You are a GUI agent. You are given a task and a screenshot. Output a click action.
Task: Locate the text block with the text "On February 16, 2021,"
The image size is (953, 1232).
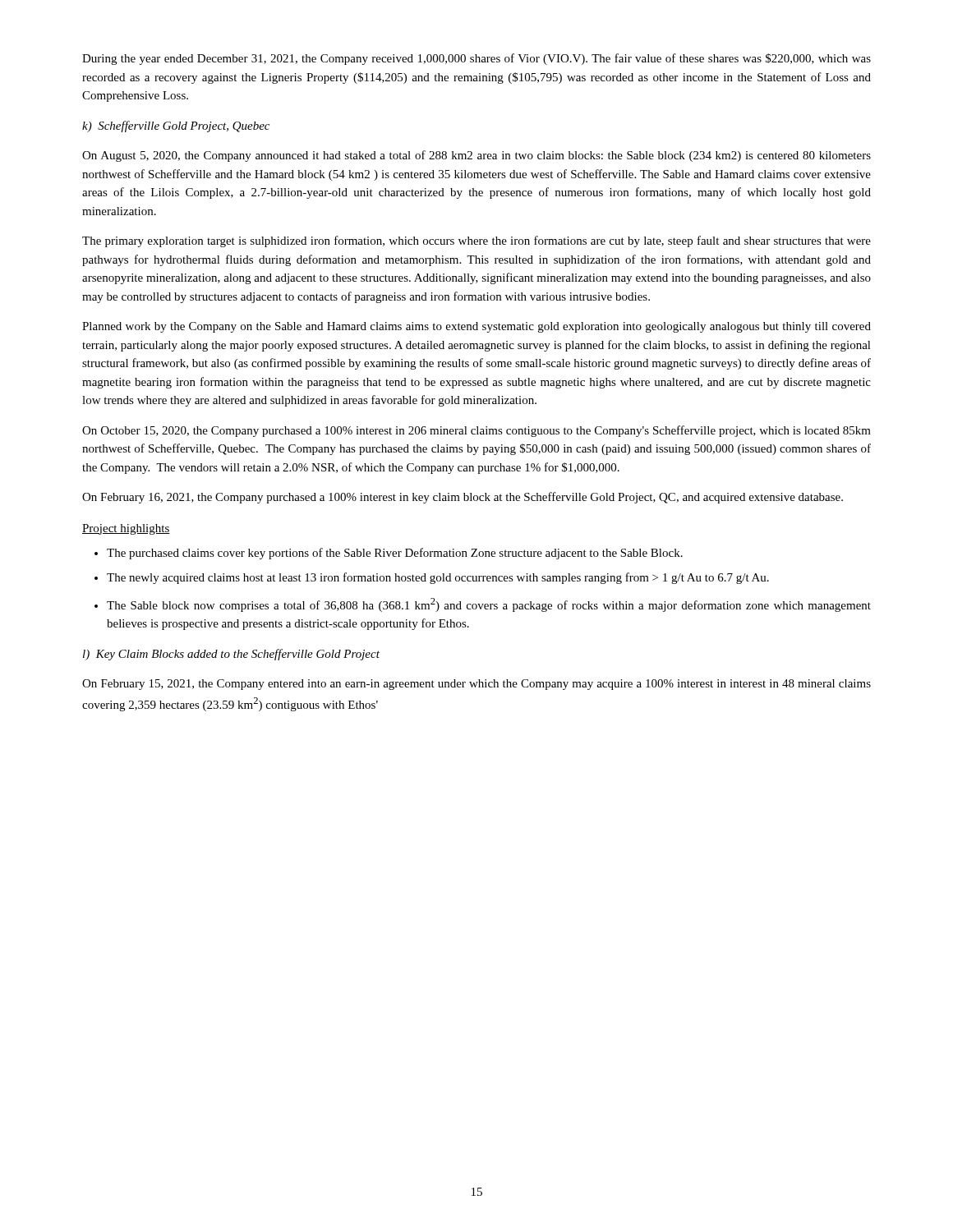coord(463,497)
